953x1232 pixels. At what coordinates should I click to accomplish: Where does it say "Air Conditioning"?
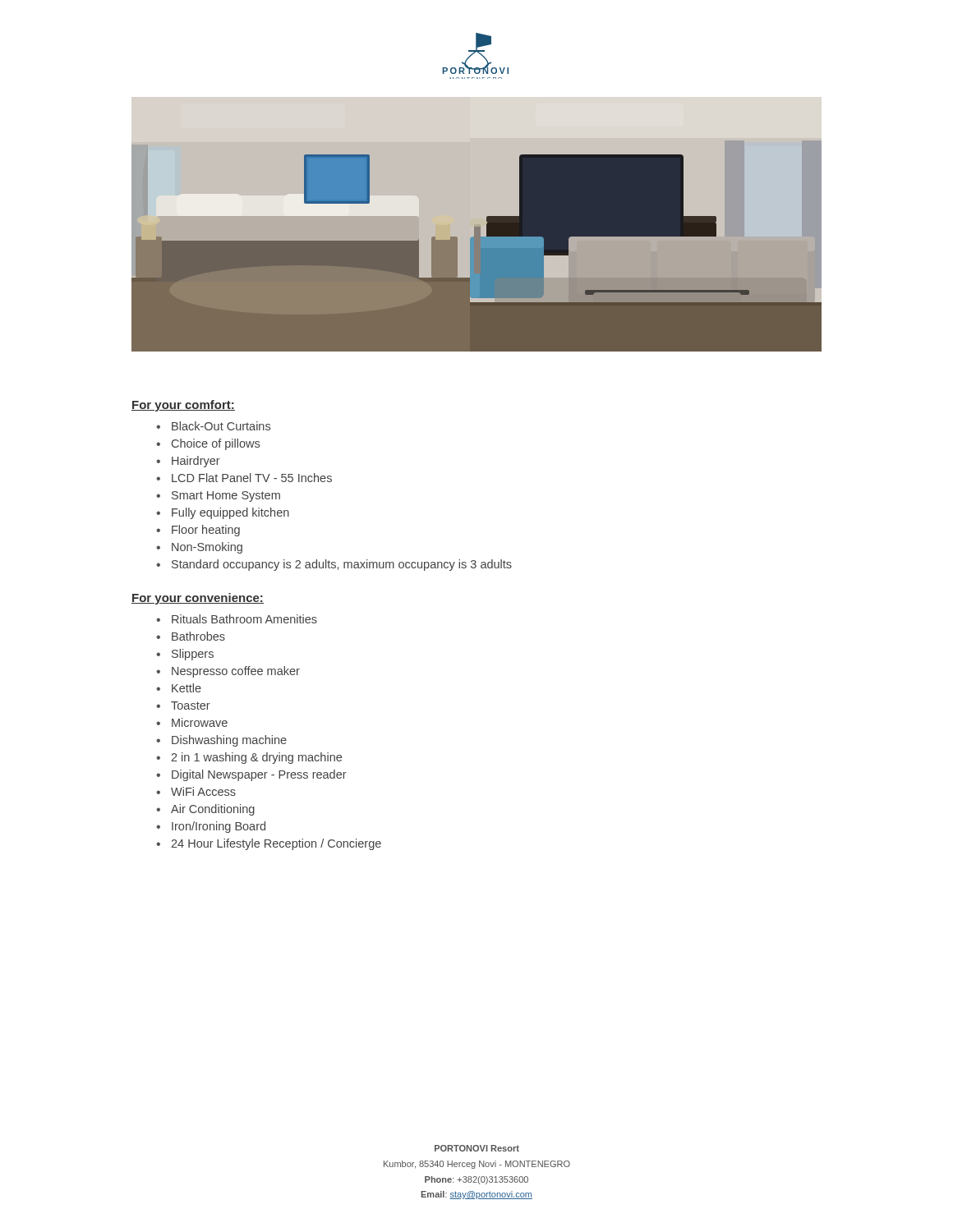[213, 809]
